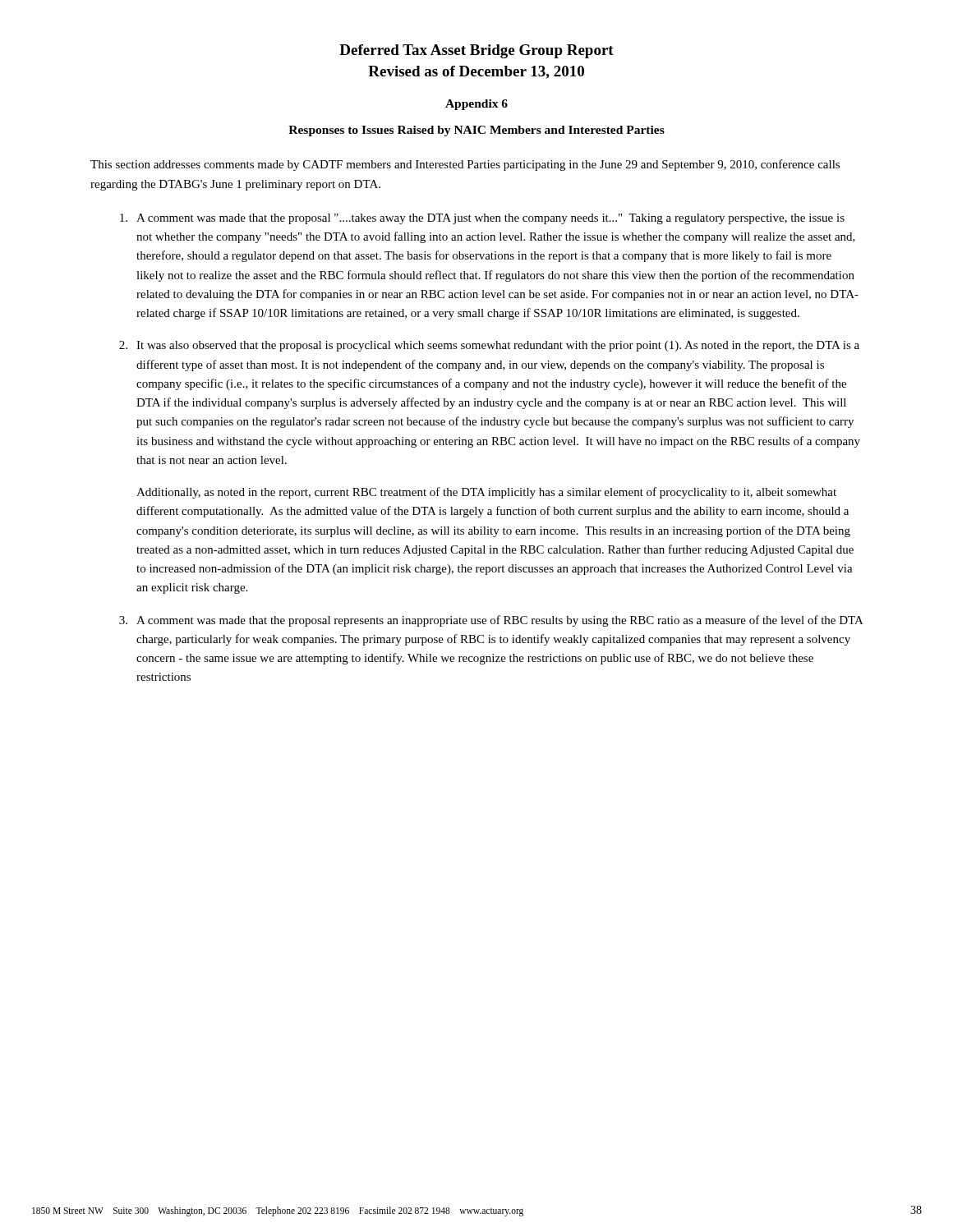
Task: Locate the title that reads "Deferred Tax Asset Bridge Group Report Revised"
Action: tap(476, 60)
